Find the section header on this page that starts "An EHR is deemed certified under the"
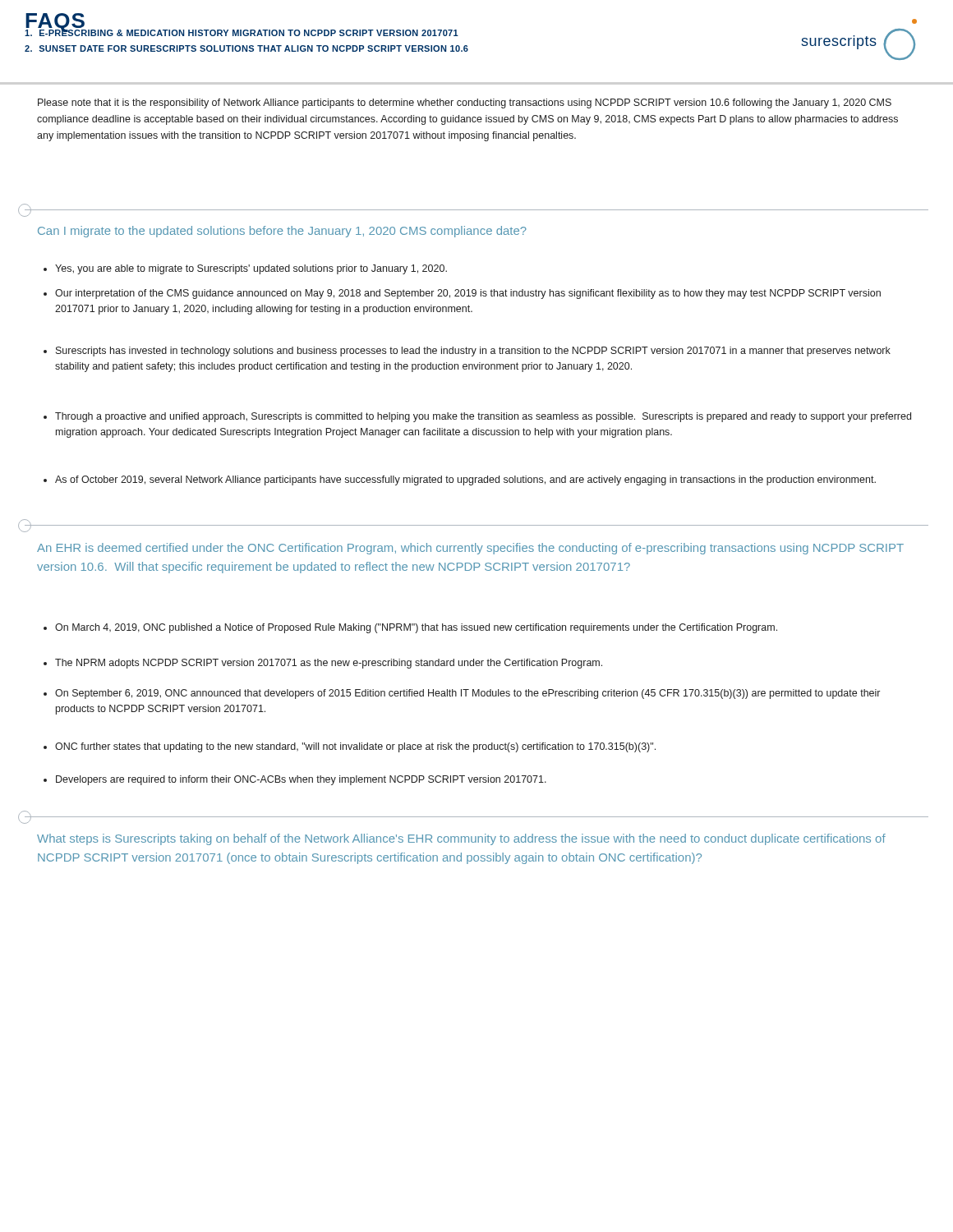The image size is (953, 1232). [x=470, y=557]
